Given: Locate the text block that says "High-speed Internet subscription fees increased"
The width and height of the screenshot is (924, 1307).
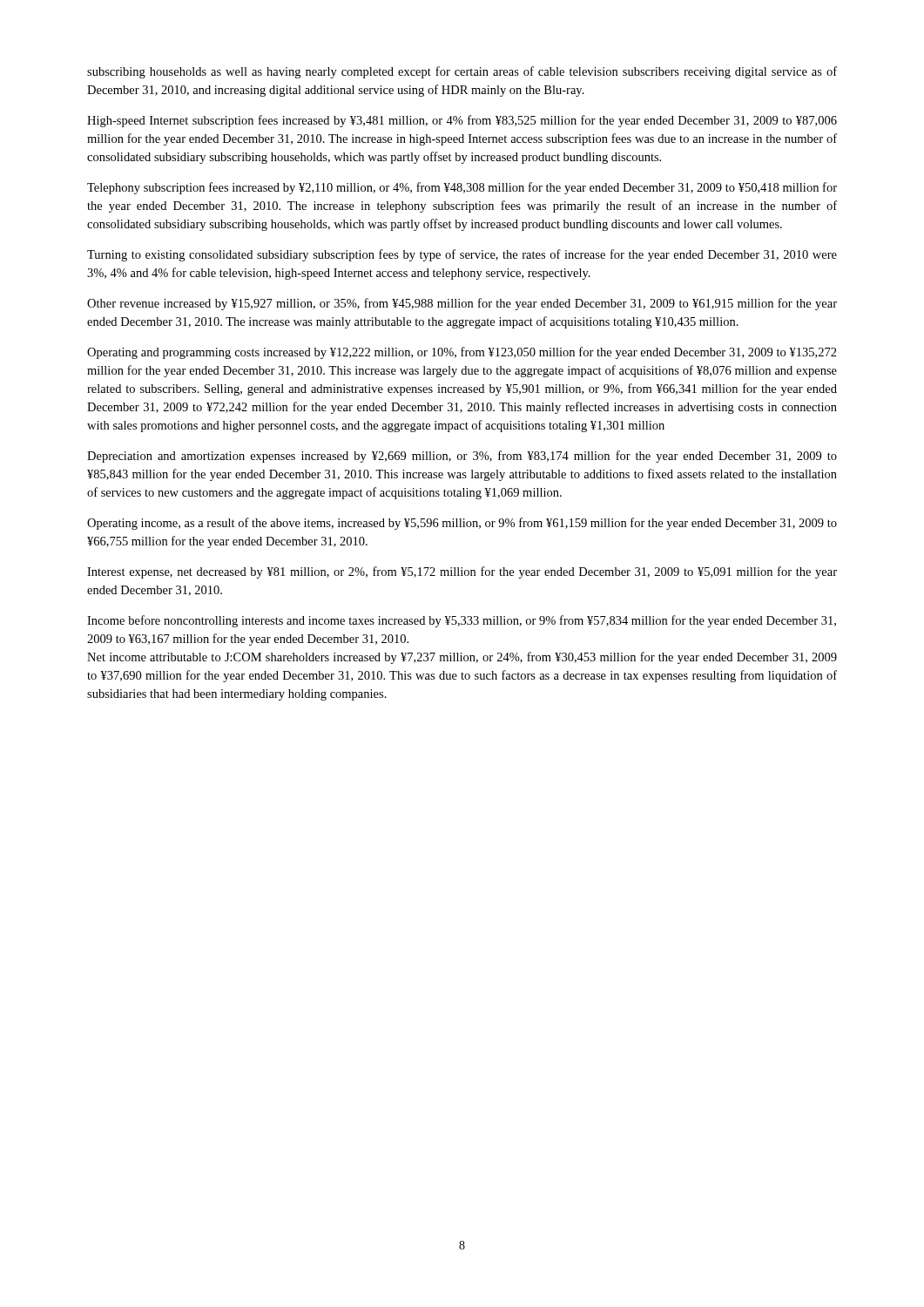Looking at the screenshot, I should tap(462, 139).
